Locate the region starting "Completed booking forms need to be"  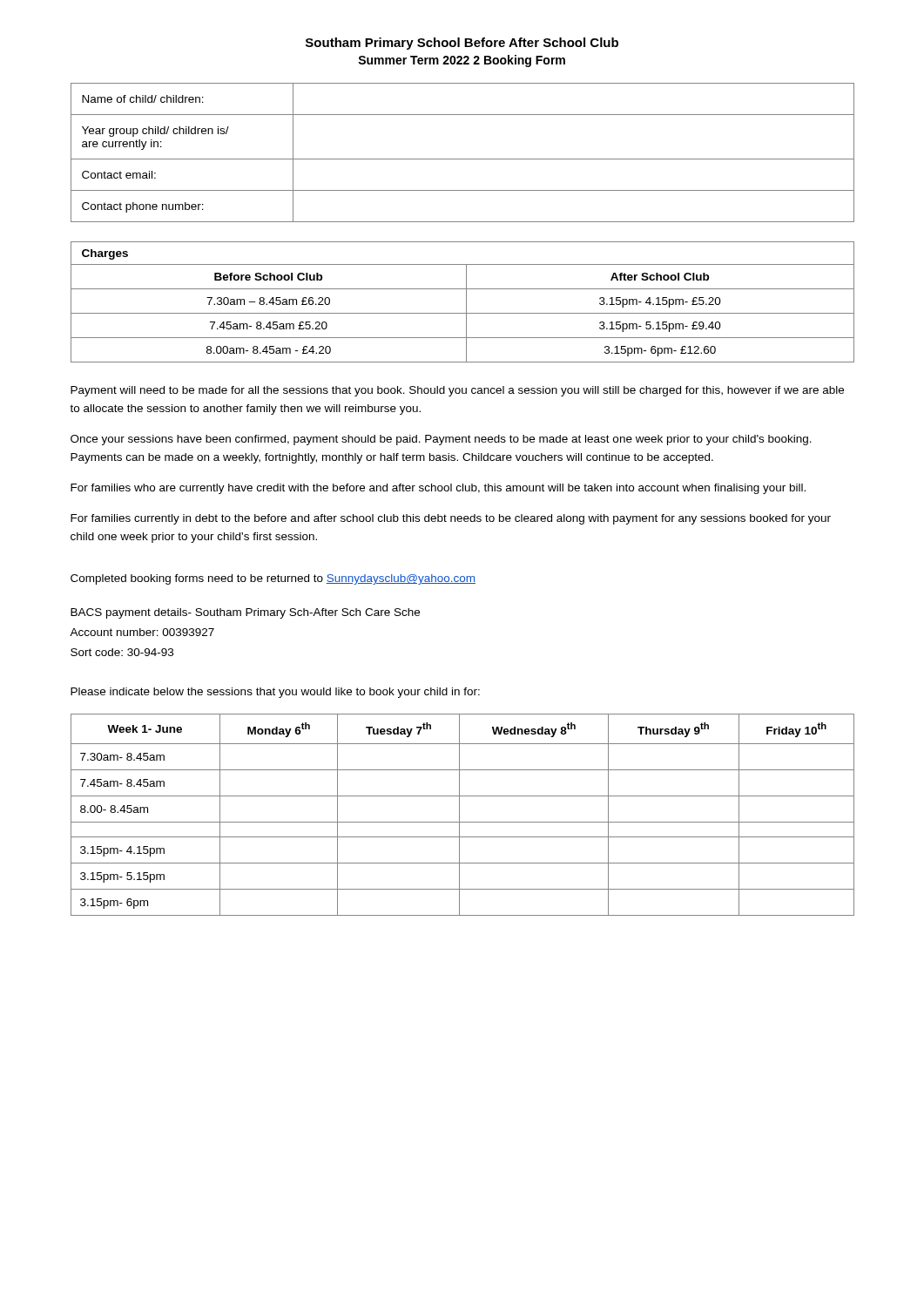pyautogui.click(x=273, y=578)
